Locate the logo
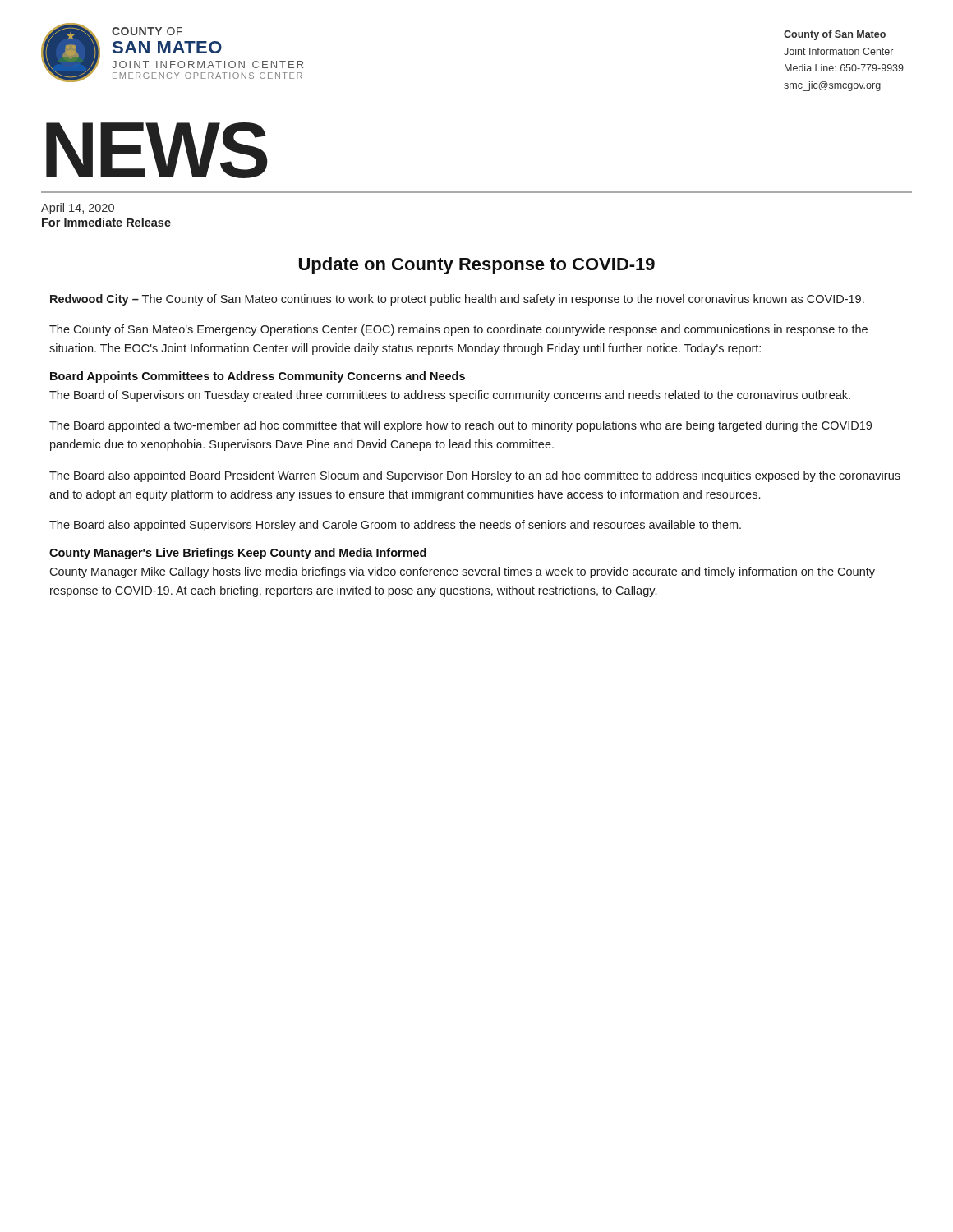Screen dimensions: 1232x953 [173, 53]
